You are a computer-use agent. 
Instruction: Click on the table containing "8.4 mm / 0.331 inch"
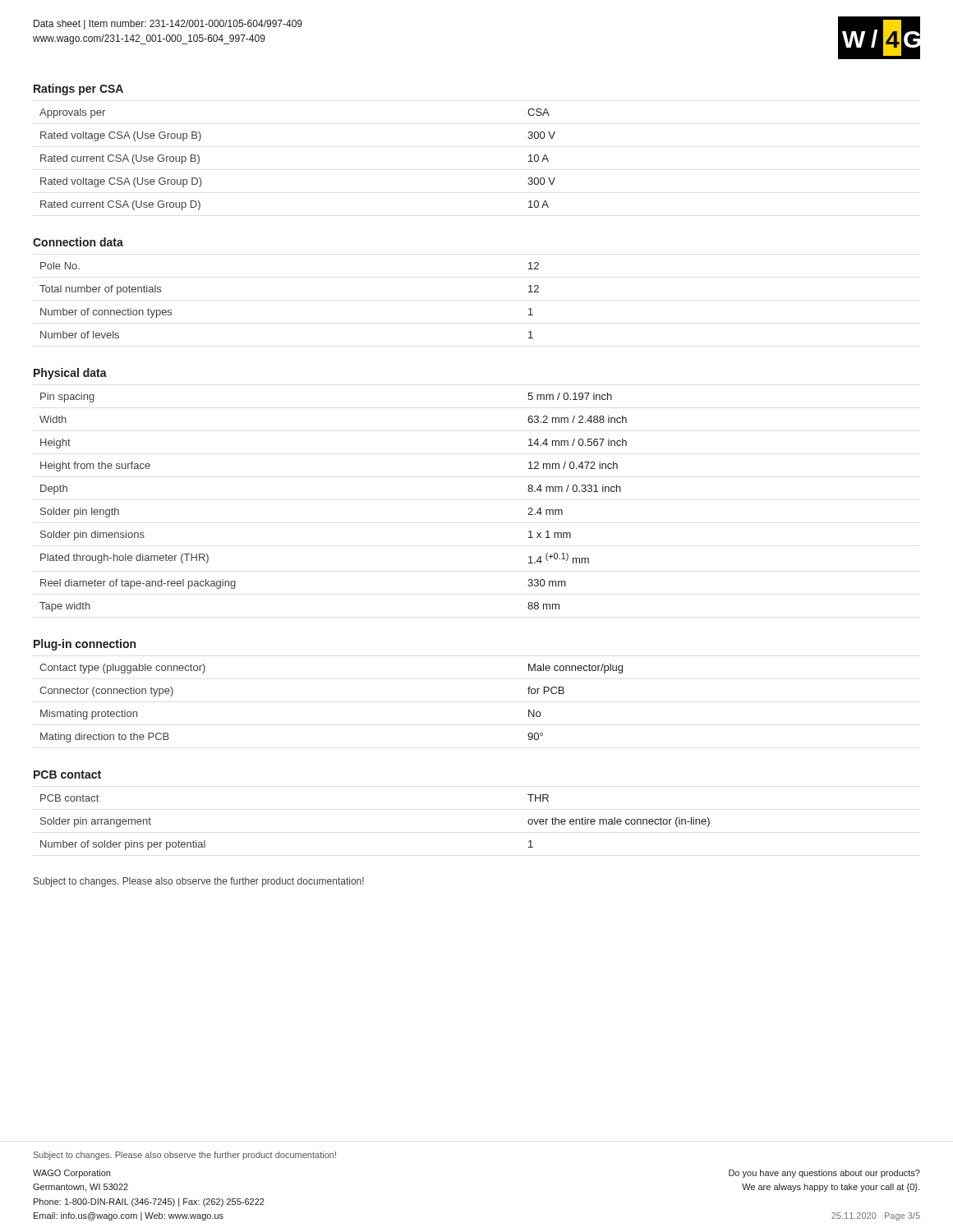pyautogui.click(x=476, y=501)
